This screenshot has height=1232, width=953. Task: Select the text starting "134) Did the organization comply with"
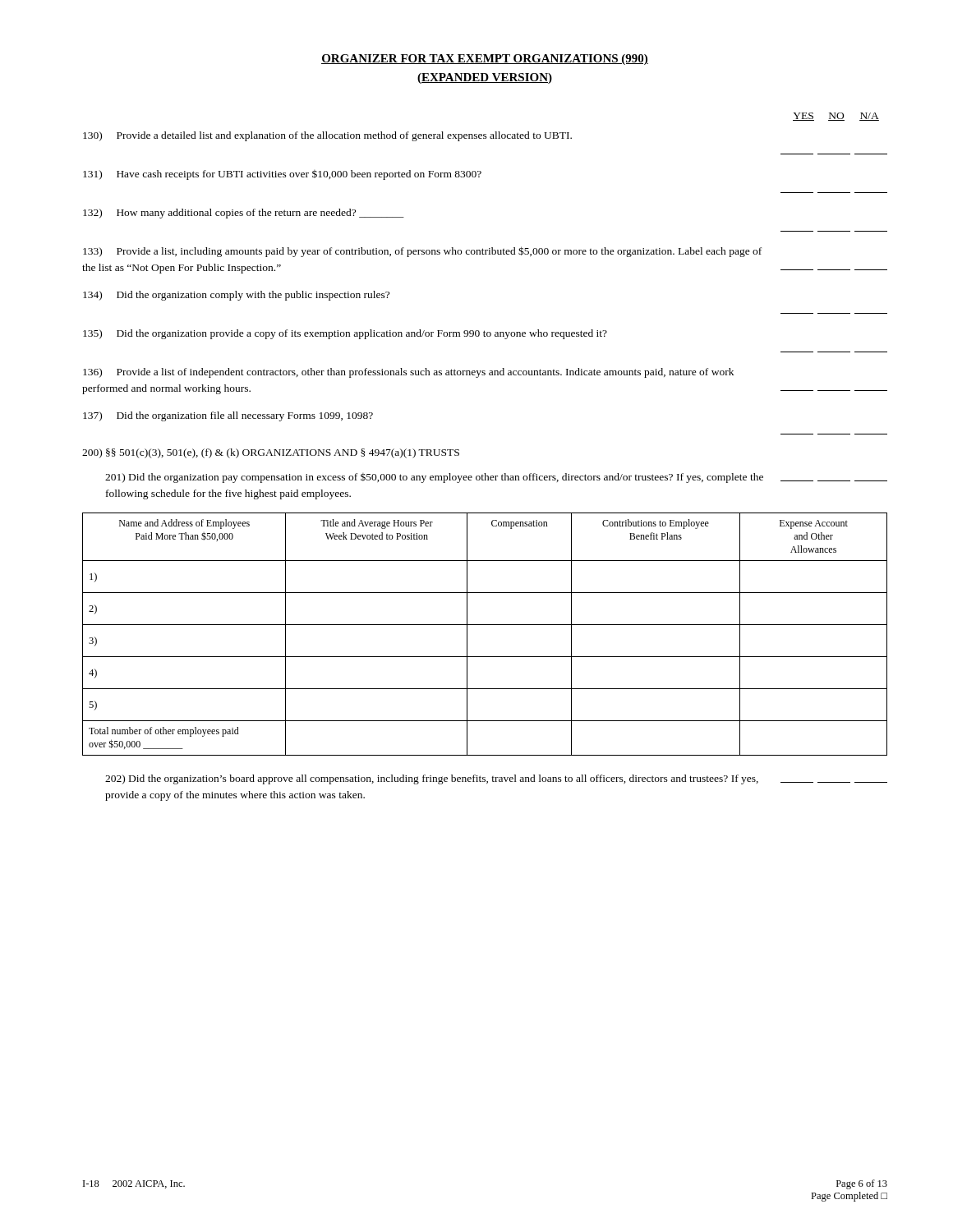[x=236, y=296]
